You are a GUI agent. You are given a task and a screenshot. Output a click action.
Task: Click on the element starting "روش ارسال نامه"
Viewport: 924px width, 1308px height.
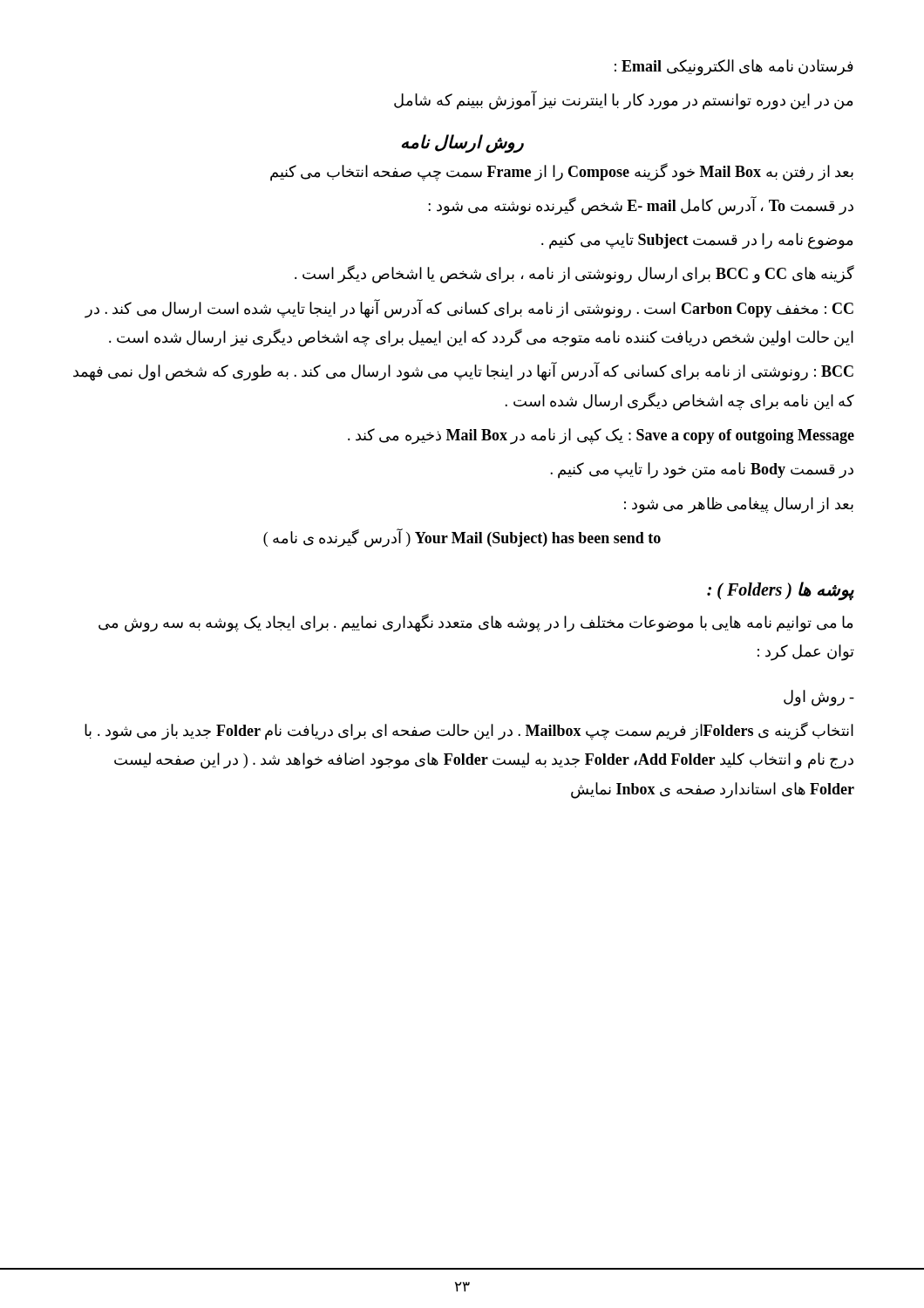coord(462,142)
